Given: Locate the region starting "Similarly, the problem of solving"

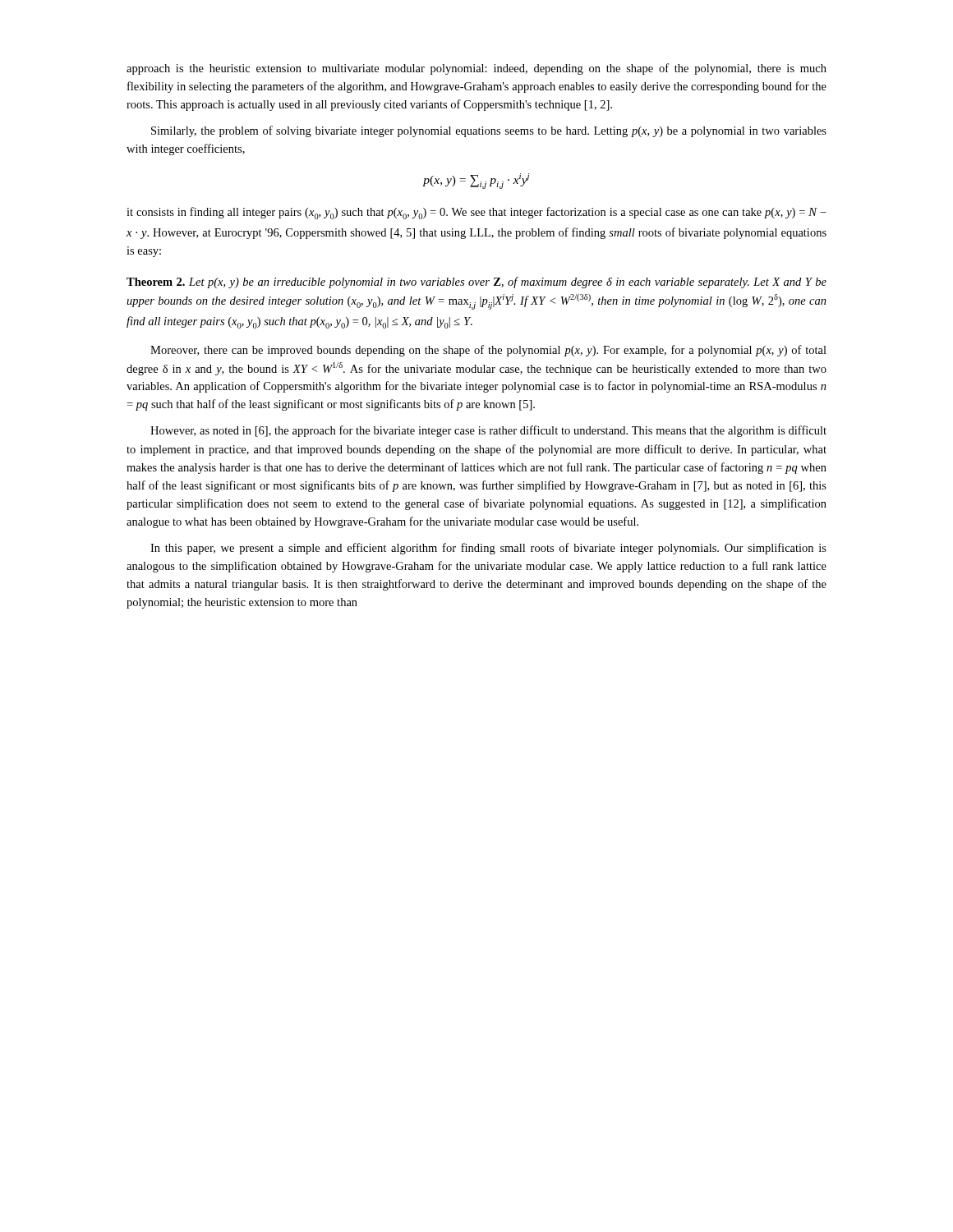Looking at the screenshot, I should [x=476, y=140].
